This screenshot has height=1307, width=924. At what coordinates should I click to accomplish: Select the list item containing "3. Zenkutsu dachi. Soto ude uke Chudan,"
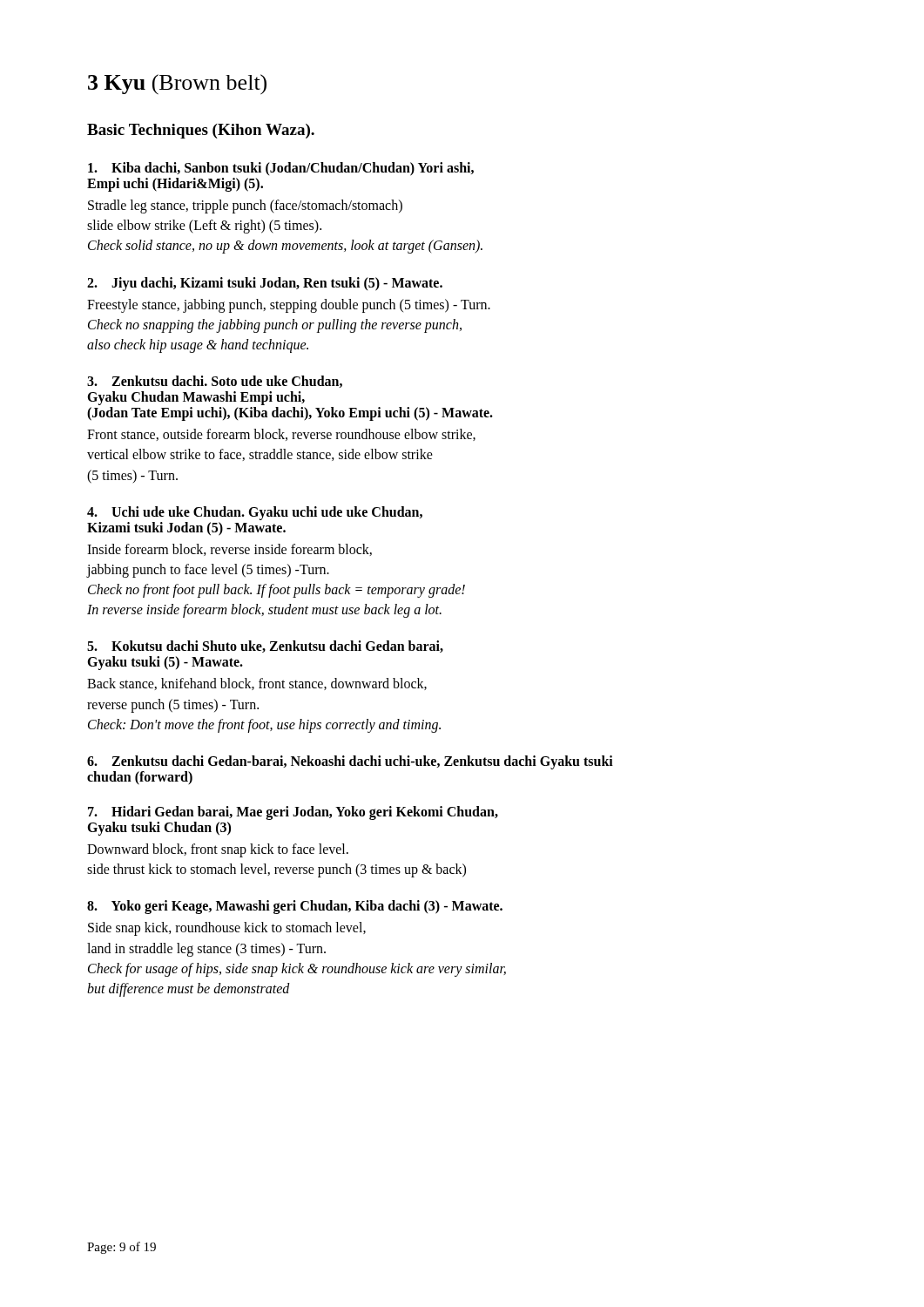coord(462,429)
